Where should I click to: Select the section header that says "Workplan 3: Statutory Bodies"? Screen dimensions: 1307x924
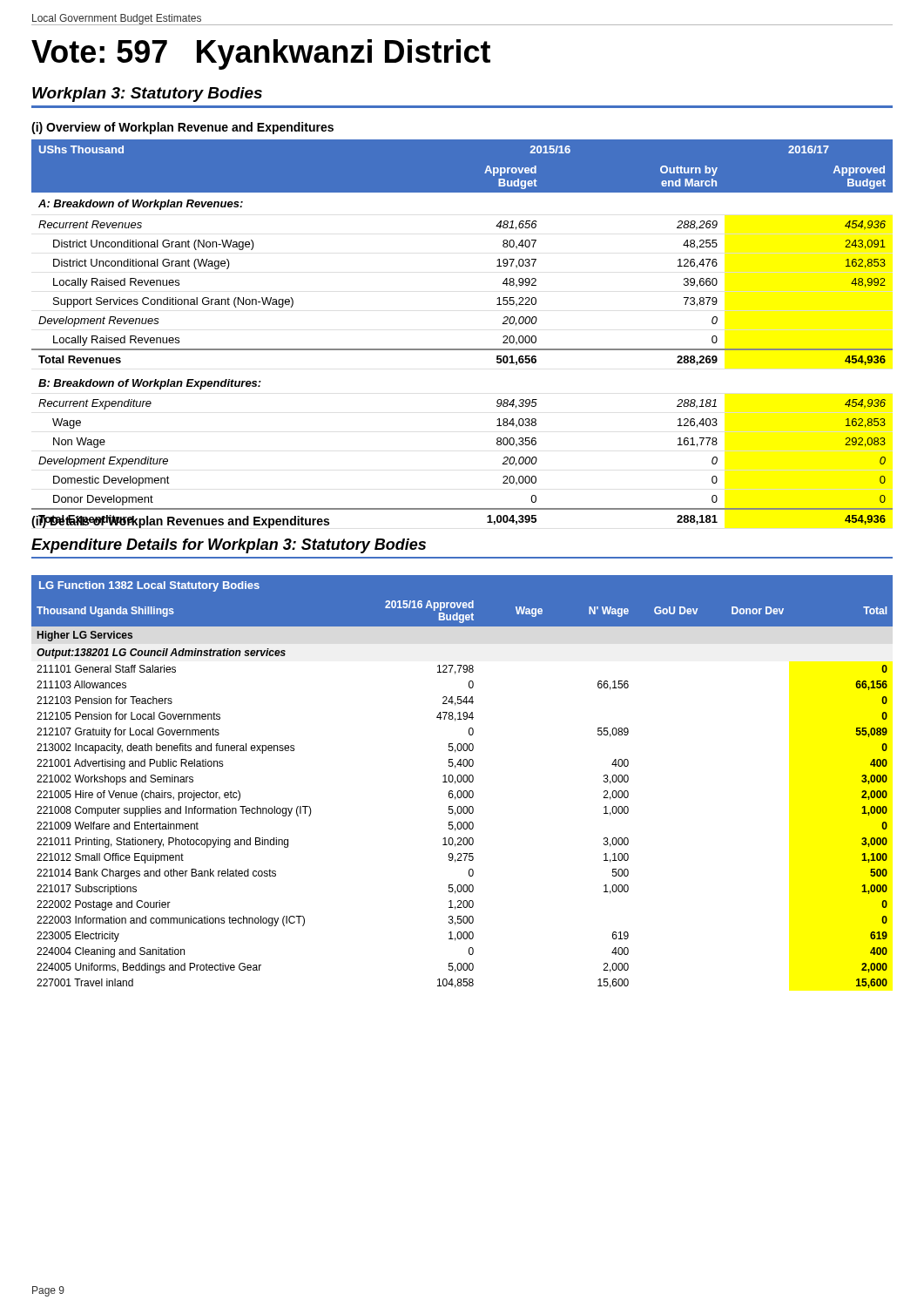click(147, 93)
